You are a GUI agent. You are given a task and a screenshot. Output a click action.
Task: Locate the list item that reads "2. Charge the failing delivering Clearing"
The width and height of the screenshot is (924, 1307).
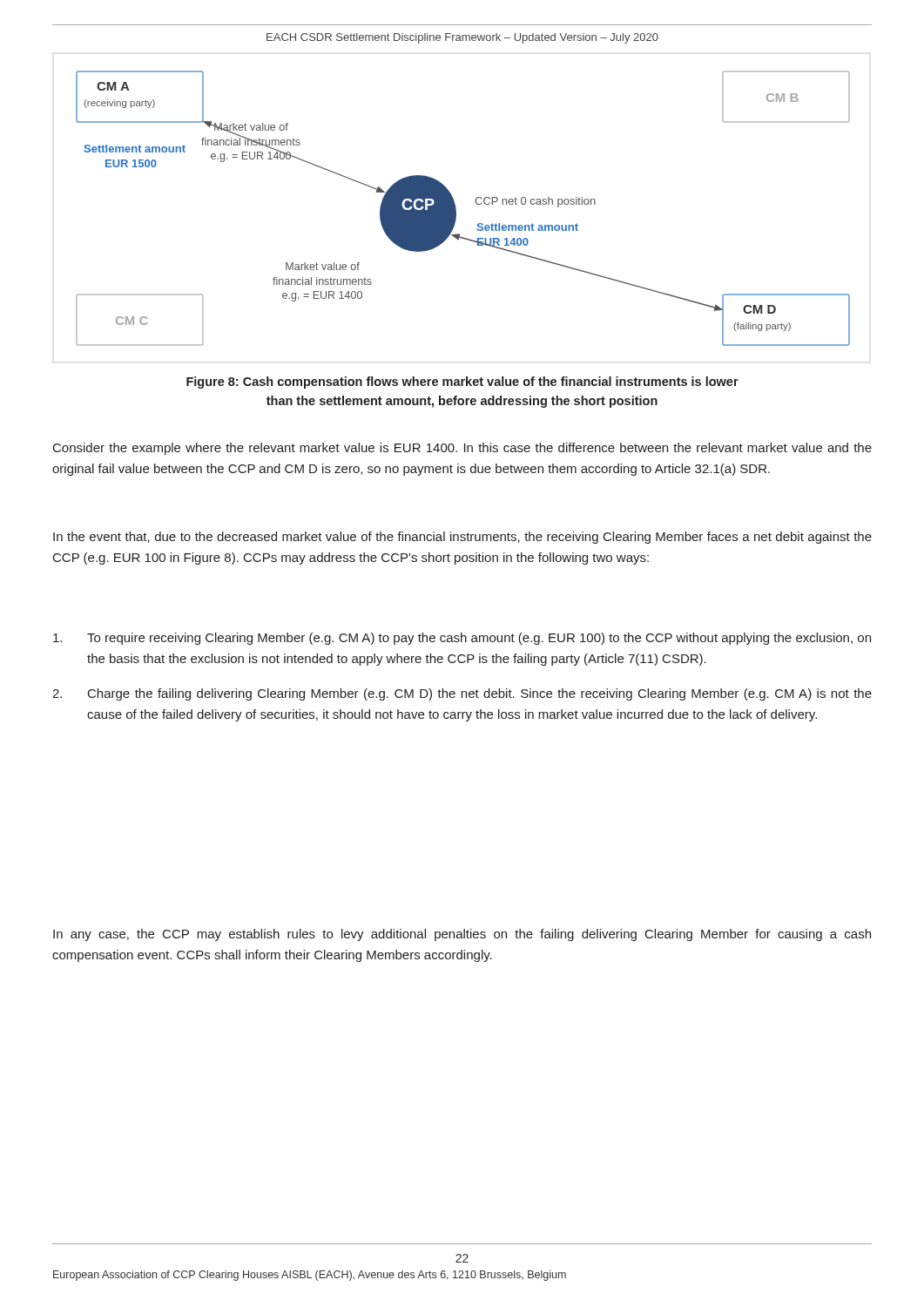click(462, 704)
